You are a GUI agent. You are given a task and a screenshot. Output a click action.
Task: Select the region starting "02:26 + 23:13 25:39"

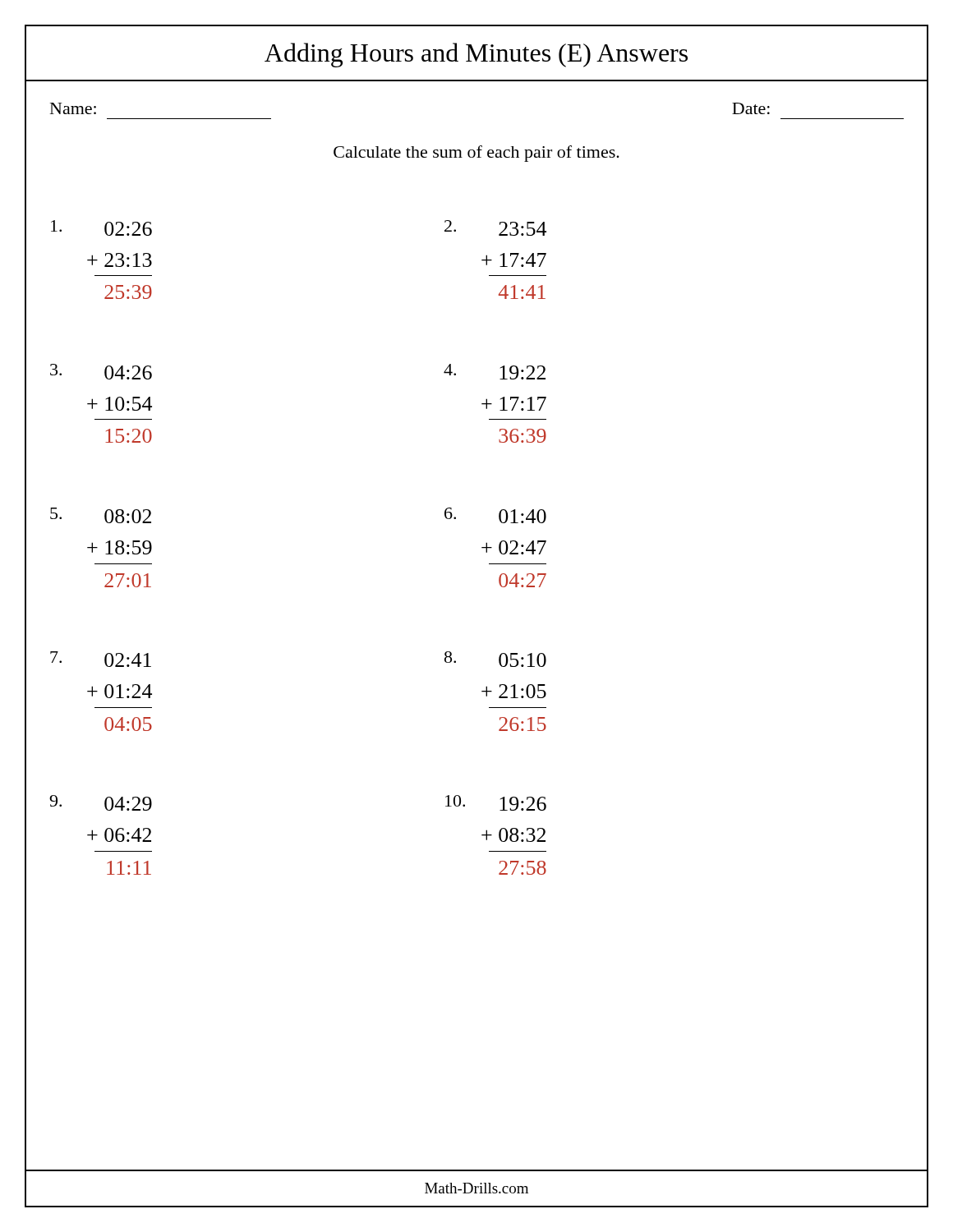coord(101,261)
